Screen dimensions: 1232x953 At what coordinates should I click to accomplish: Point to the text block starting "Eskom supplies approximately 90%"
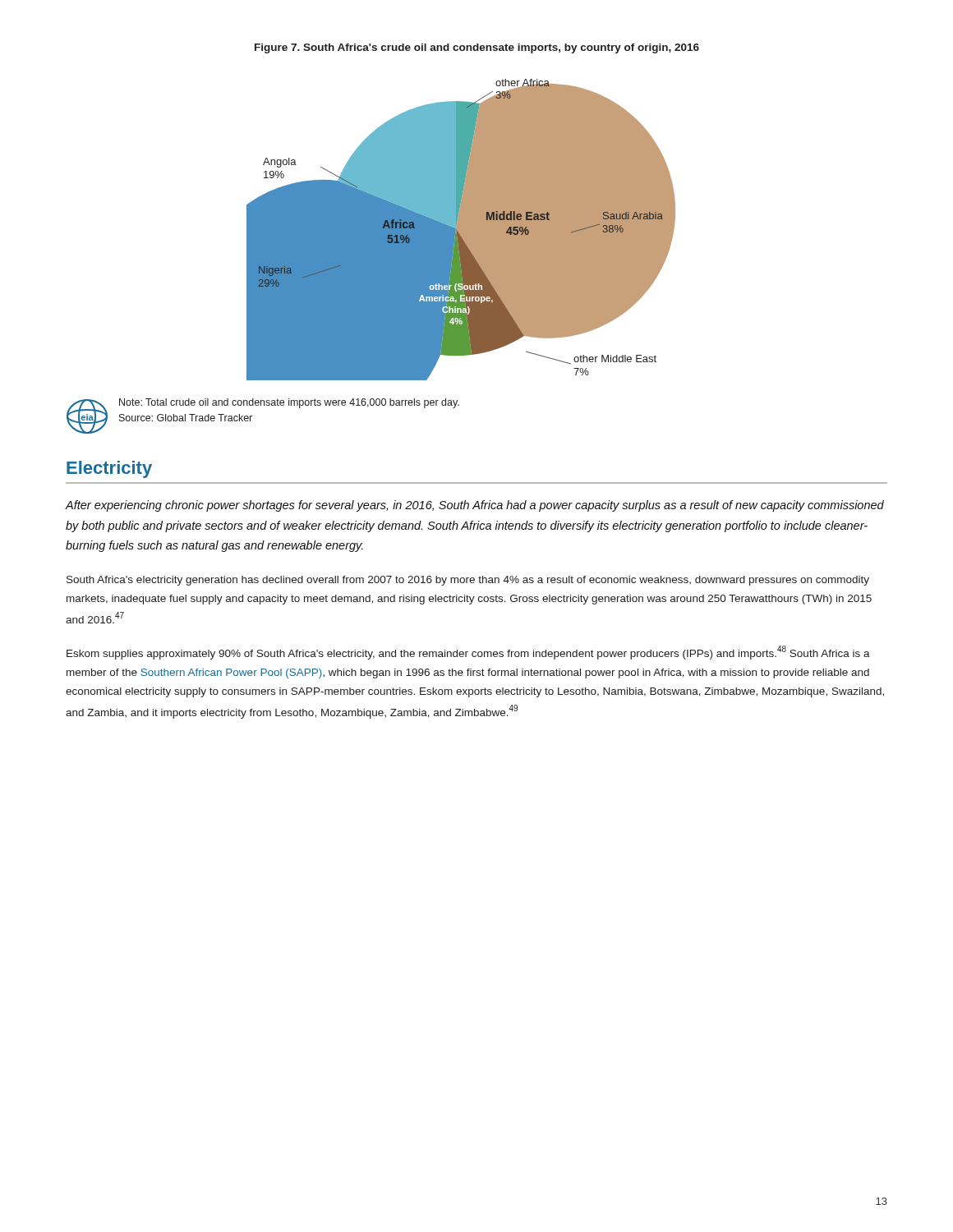[475, 681]
